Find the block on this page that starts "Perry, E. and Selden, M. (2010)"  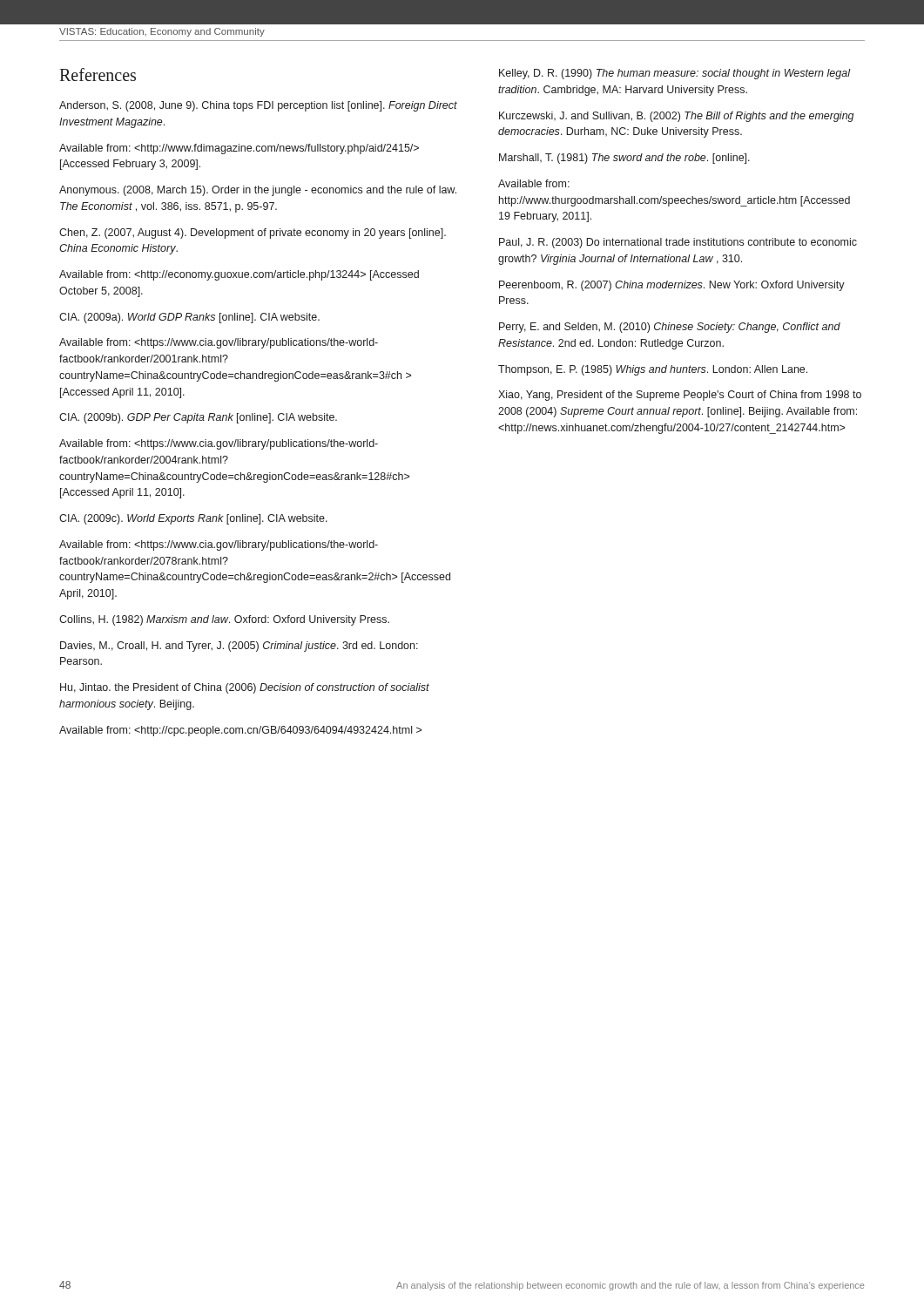(x=669, y=335)
